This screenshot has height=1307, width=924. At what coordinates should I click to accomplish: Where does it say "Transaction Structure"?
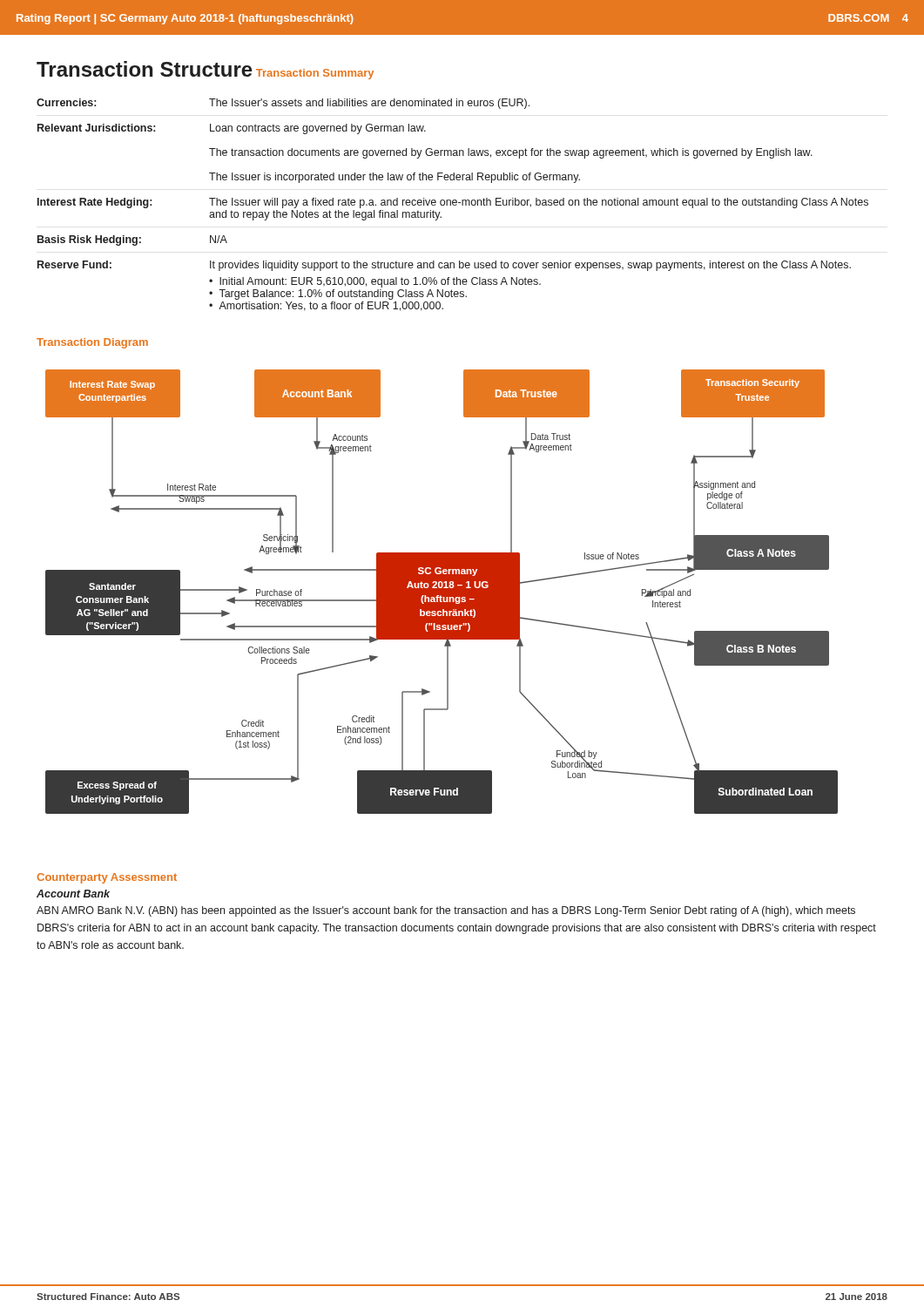click(145, 69)
